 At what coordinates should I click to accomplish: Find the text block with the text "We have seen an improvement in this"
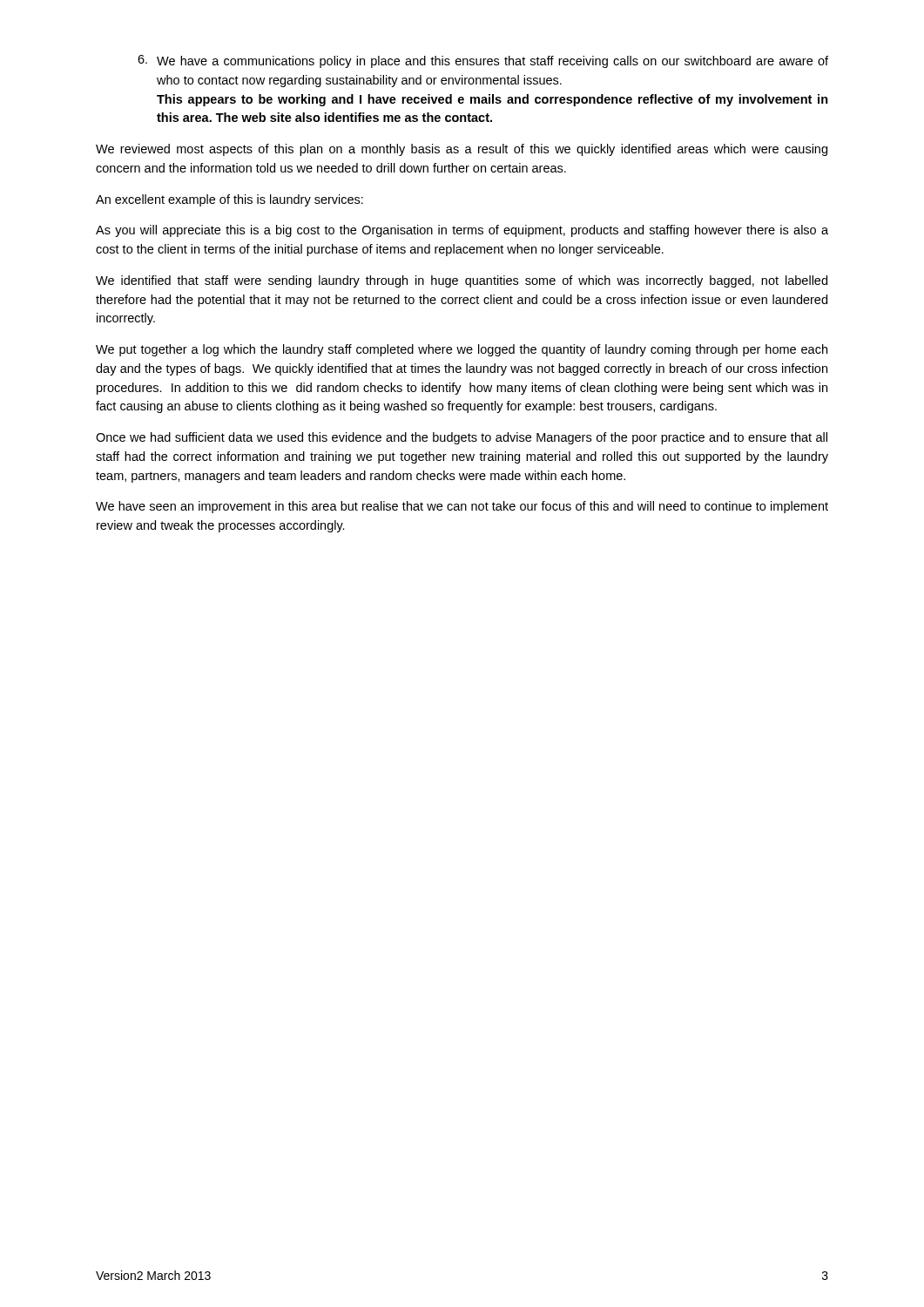coord(462,516)
